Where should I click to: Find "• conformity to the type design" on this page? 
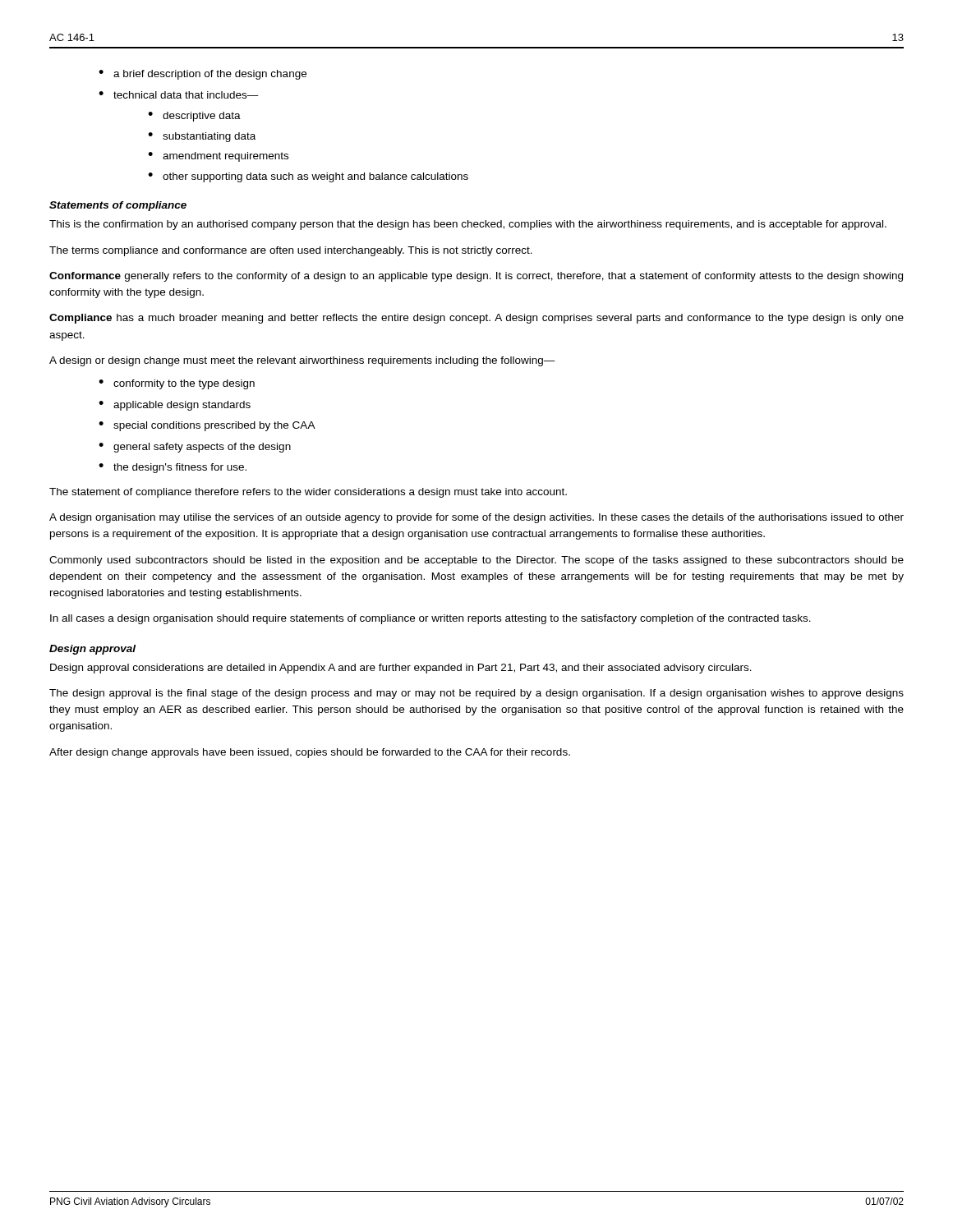point(177,384)
